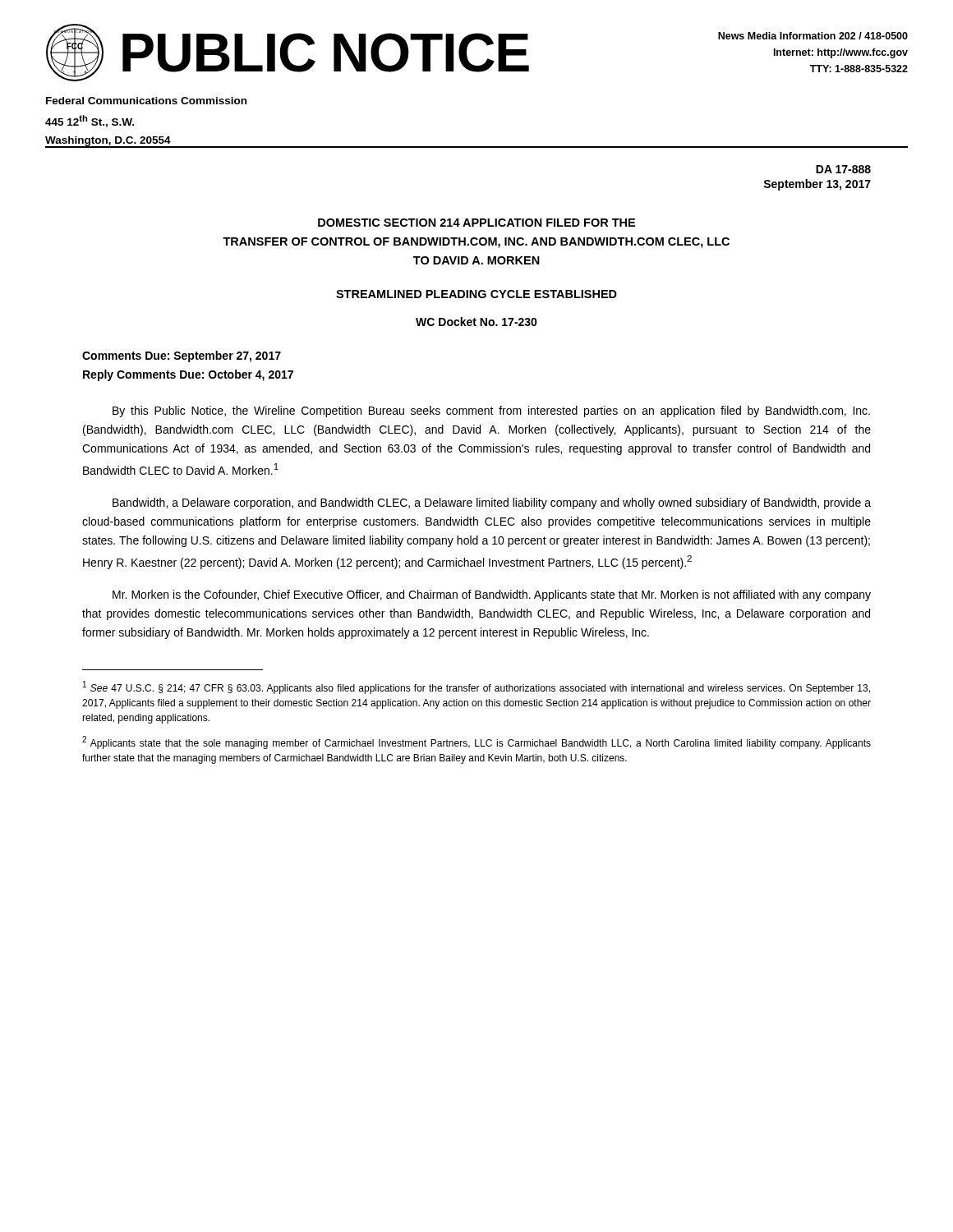Point to "DA 17-888"
Image resolution: width=953 pixels, height=1232 pixels.
[x=843, y=169]
